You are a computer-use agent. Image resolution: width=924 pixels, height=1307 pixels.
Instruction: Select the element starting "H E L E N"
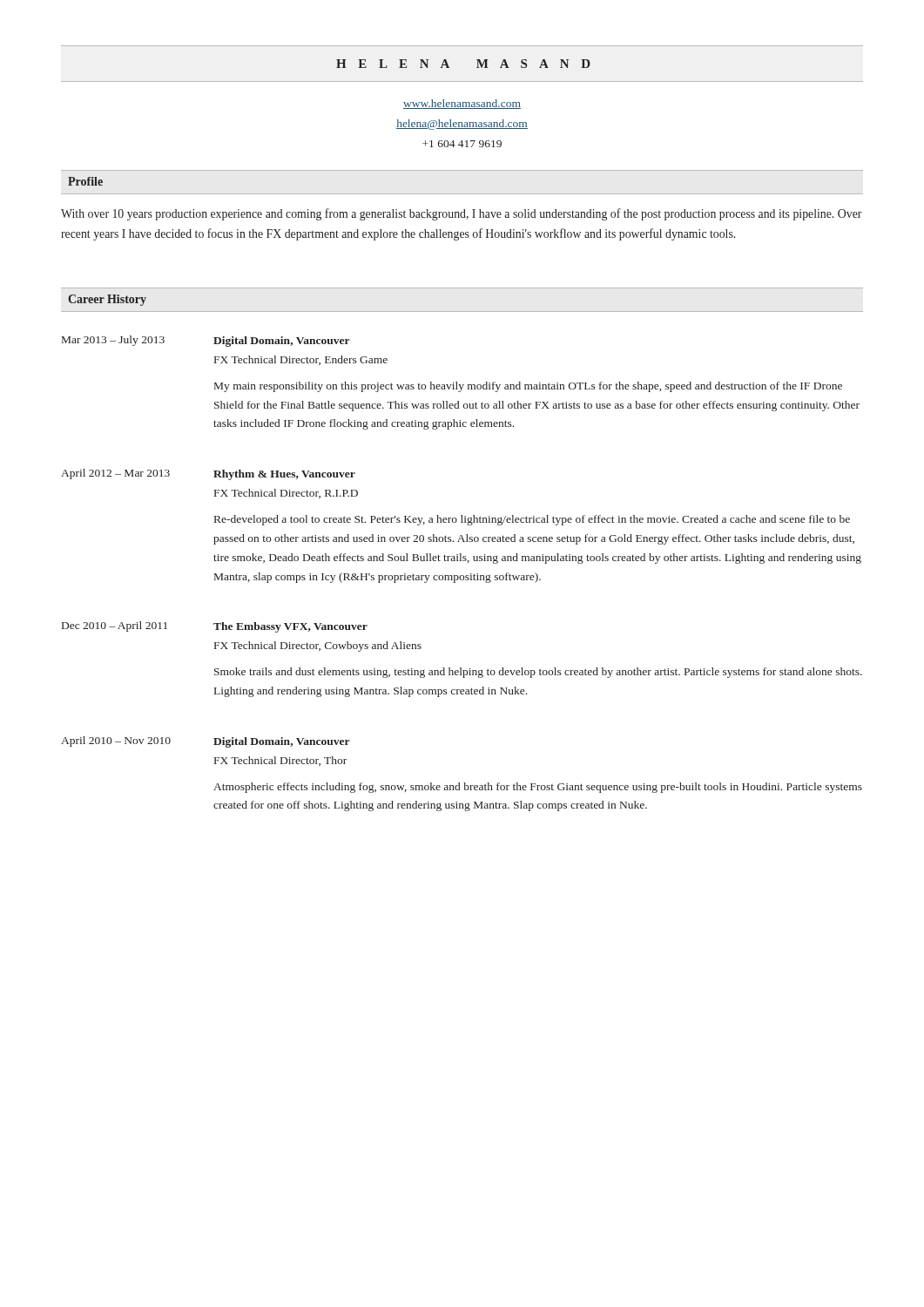point(341,63)
